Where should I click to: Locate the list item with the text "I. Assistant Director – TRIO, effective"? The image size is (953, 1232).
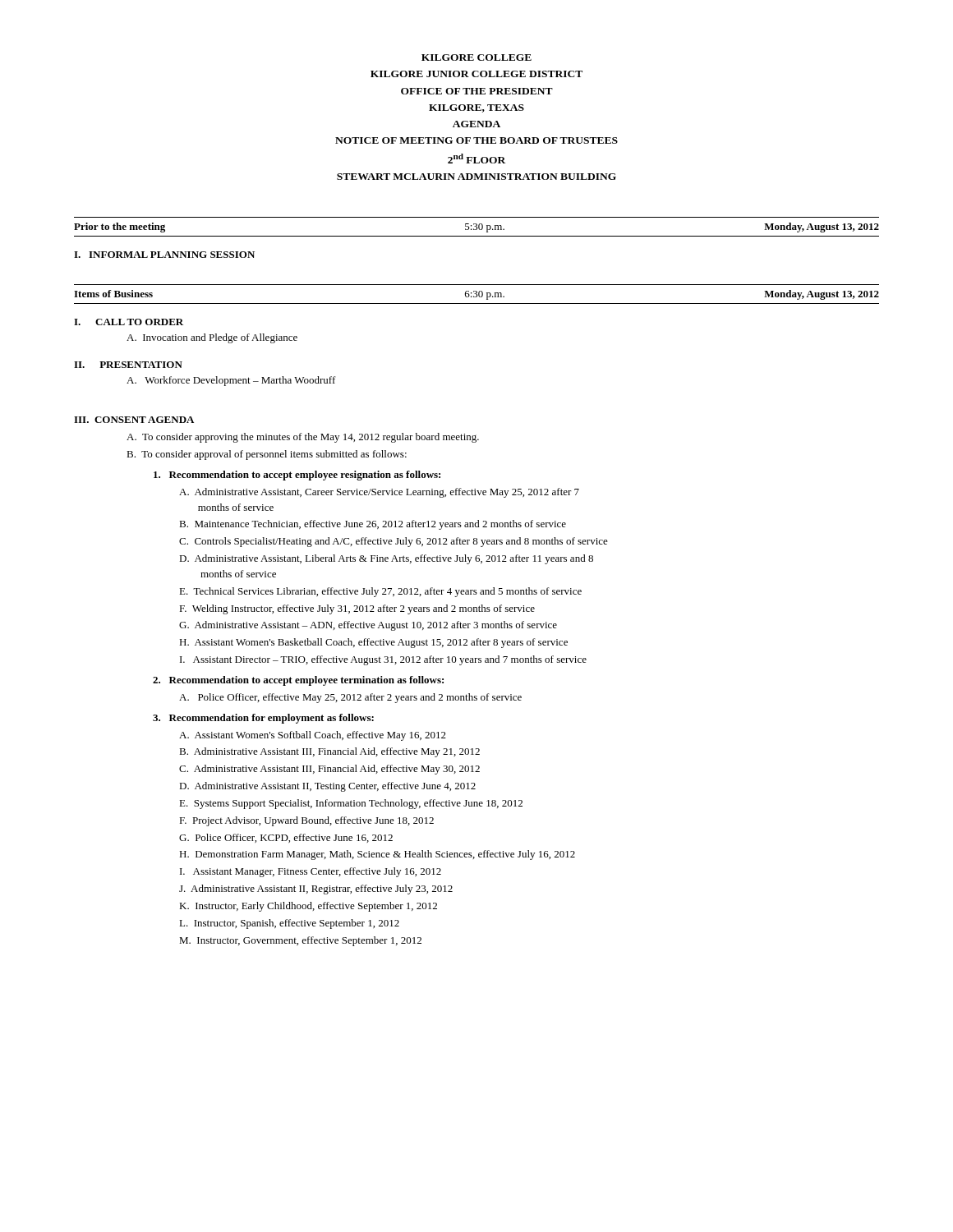click(x=383, y=659)
